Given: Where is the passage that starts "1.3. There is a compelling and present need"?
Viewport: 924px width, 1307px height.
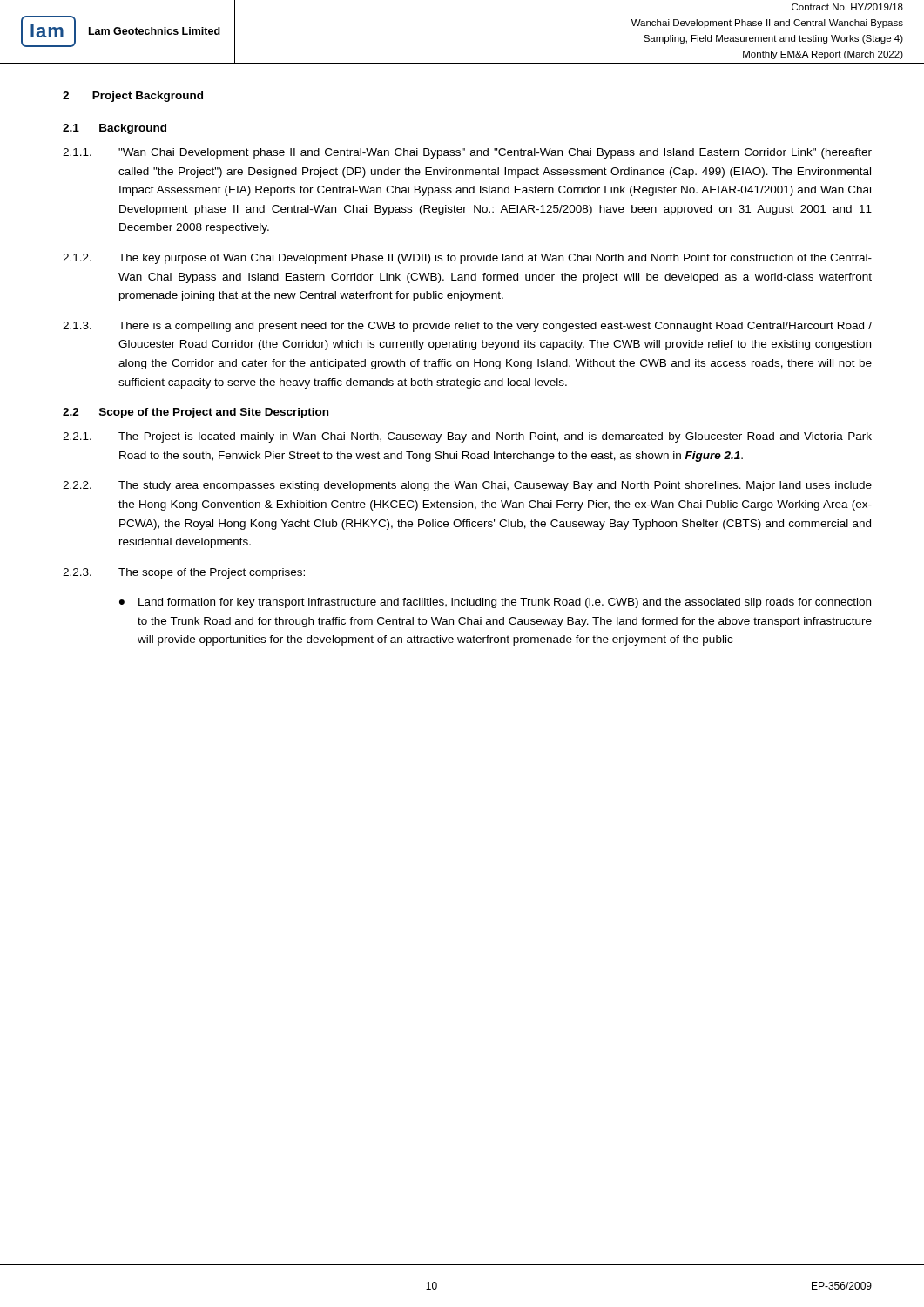Looking at the screenshot, I should (467, 354).
